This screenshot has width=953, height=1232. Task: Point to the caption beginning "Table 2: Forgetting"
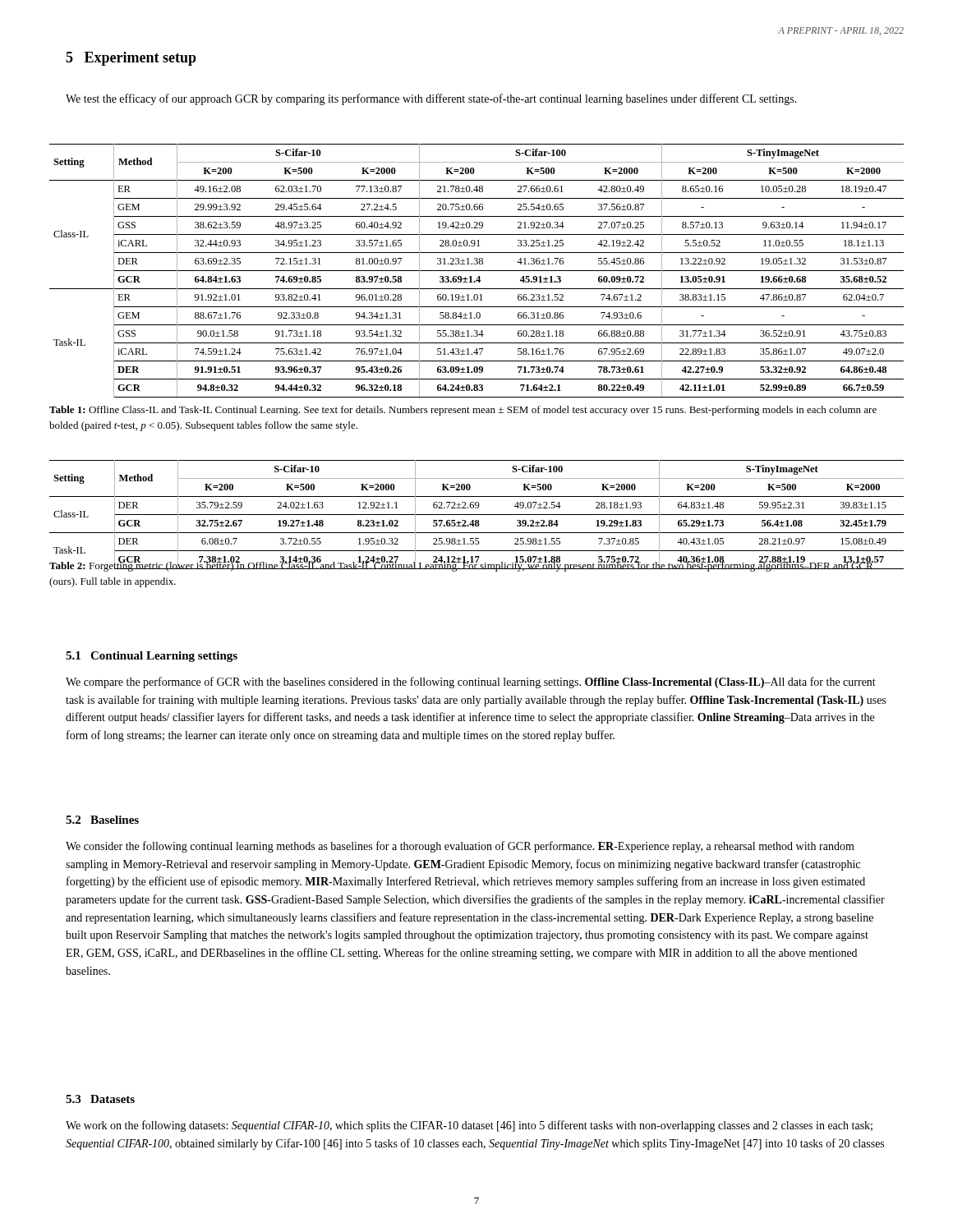(x=461, y=573)
